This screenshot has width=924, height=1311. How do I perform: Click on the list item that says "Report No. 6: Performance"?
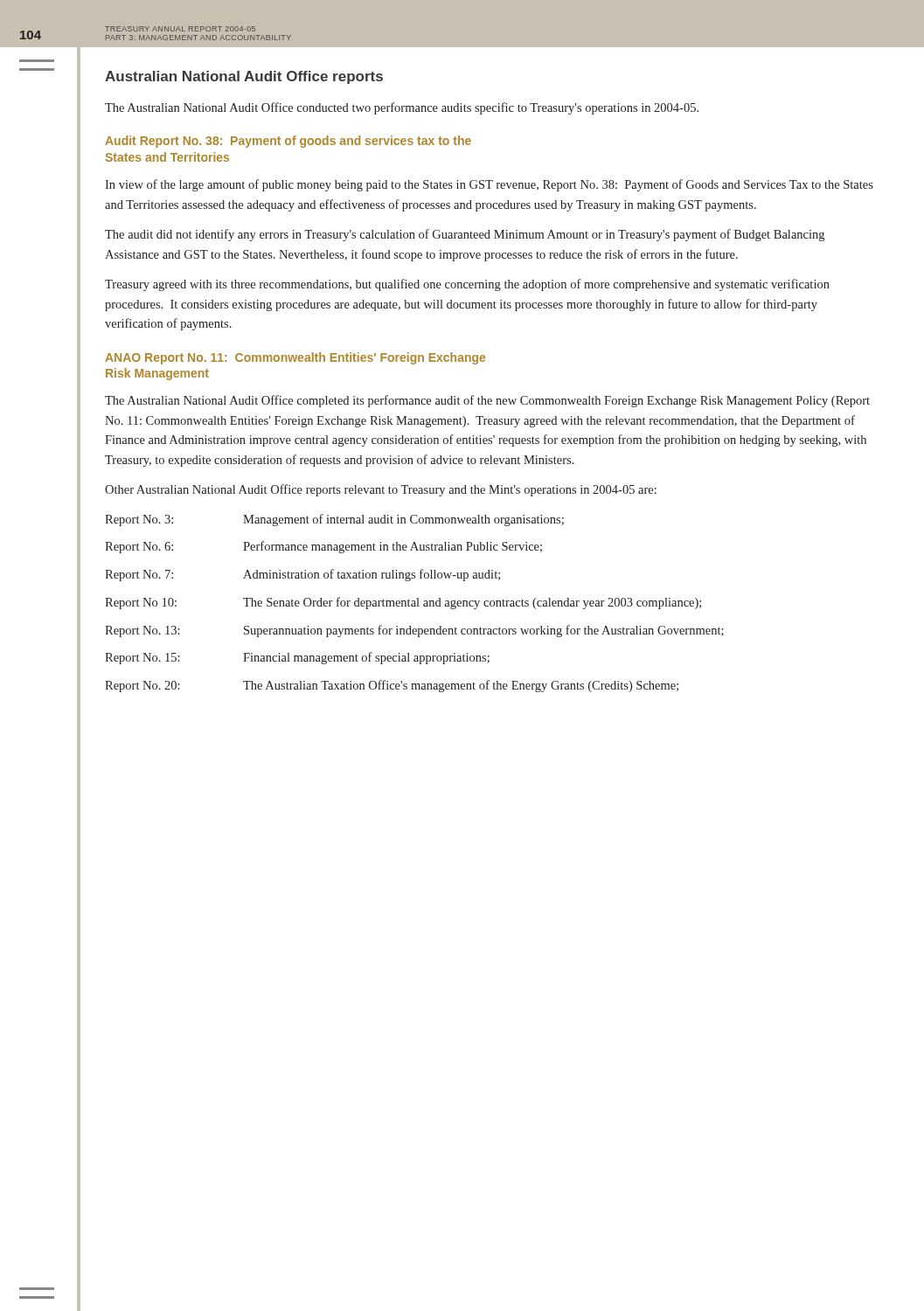[492, 547]
